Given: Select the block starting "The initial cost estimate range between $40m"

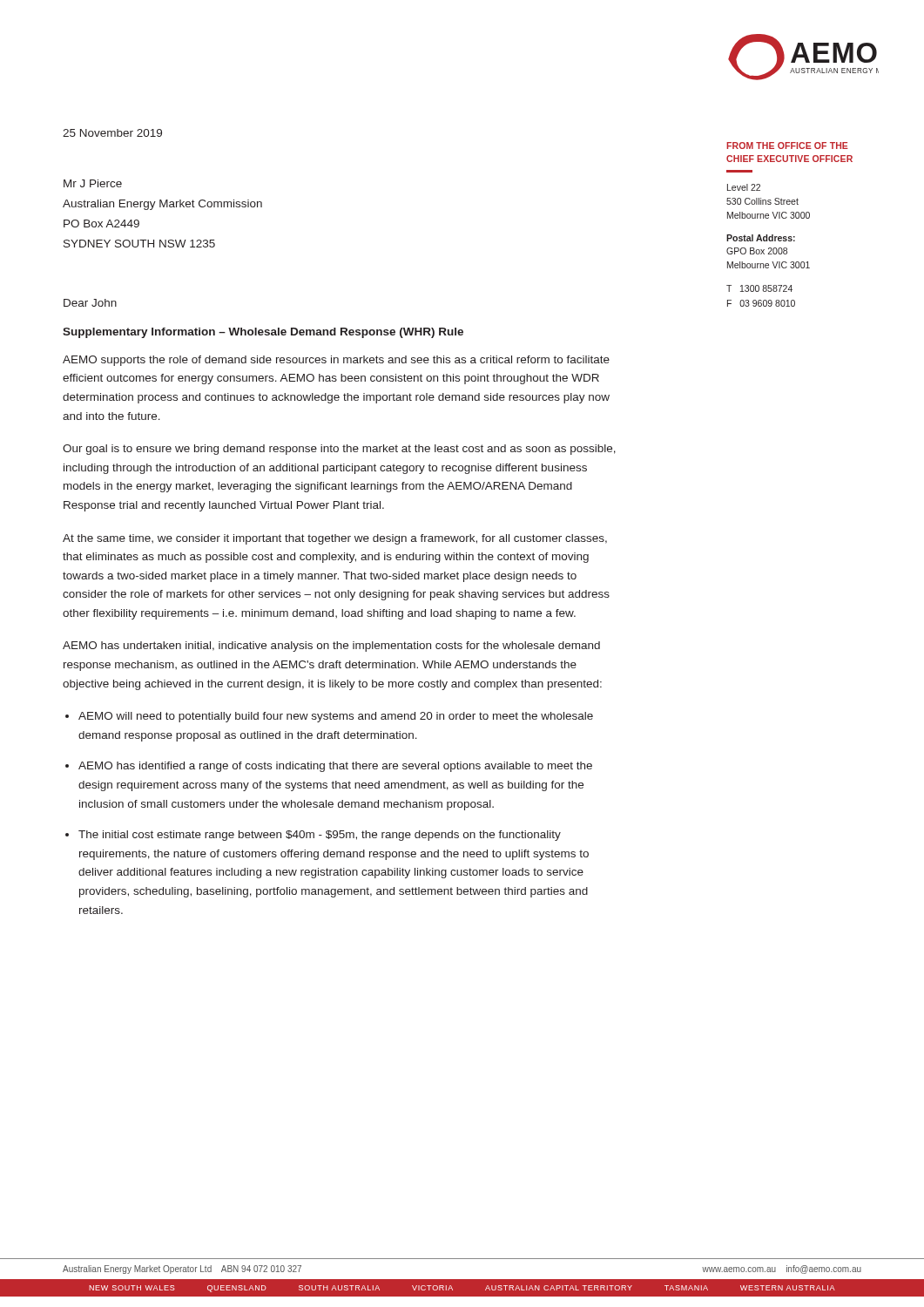Looking at the screenshot, I should click(x=334, y=872).
